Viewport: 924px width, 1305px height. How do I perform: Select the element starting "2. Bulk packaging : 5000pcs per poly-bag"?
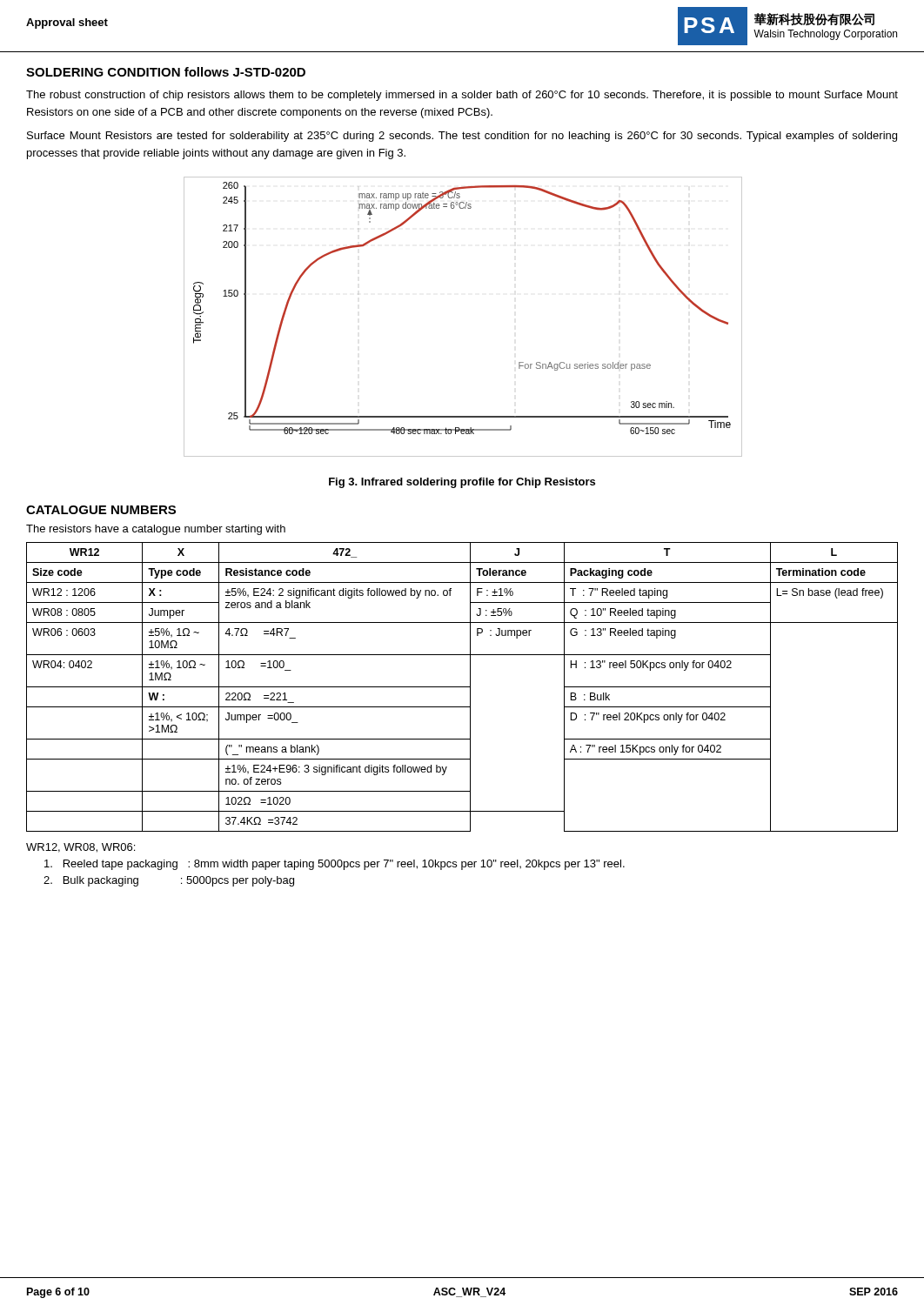169,880
